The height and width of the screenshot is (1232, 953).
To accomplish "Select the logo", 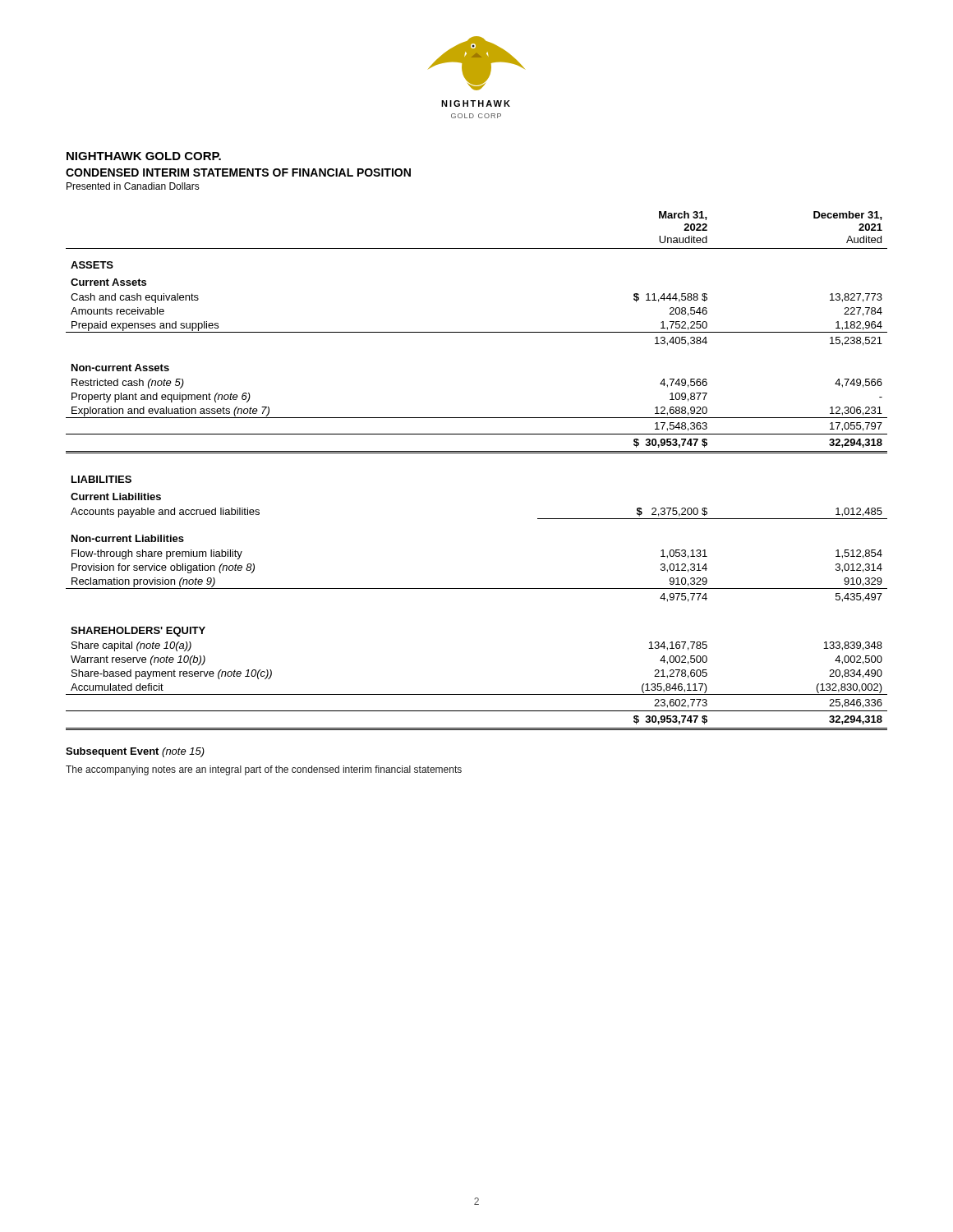I will (476, 67).
